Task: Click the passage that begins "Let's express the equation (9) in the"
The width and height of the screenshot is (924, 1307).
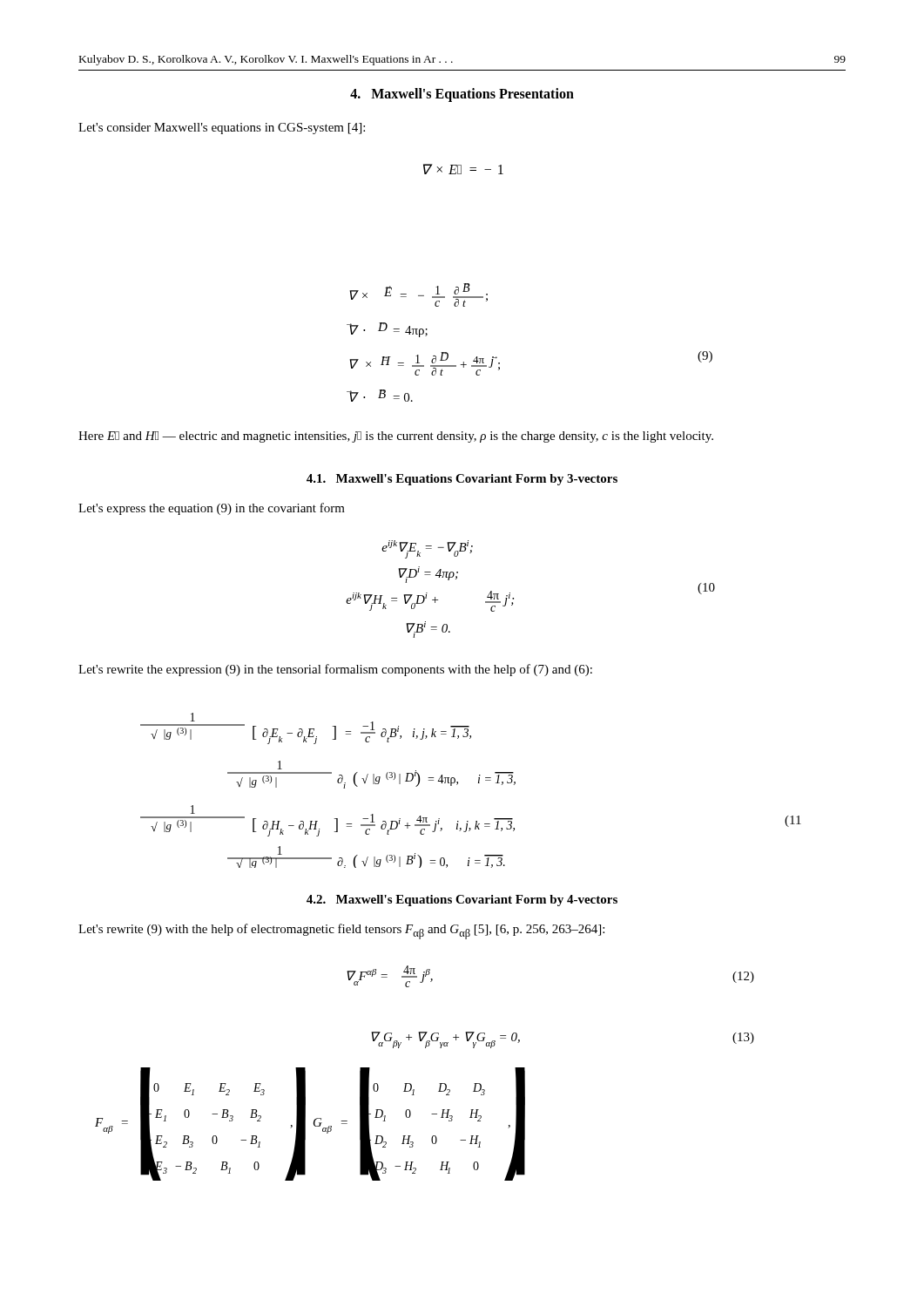Action: (212, 508)
